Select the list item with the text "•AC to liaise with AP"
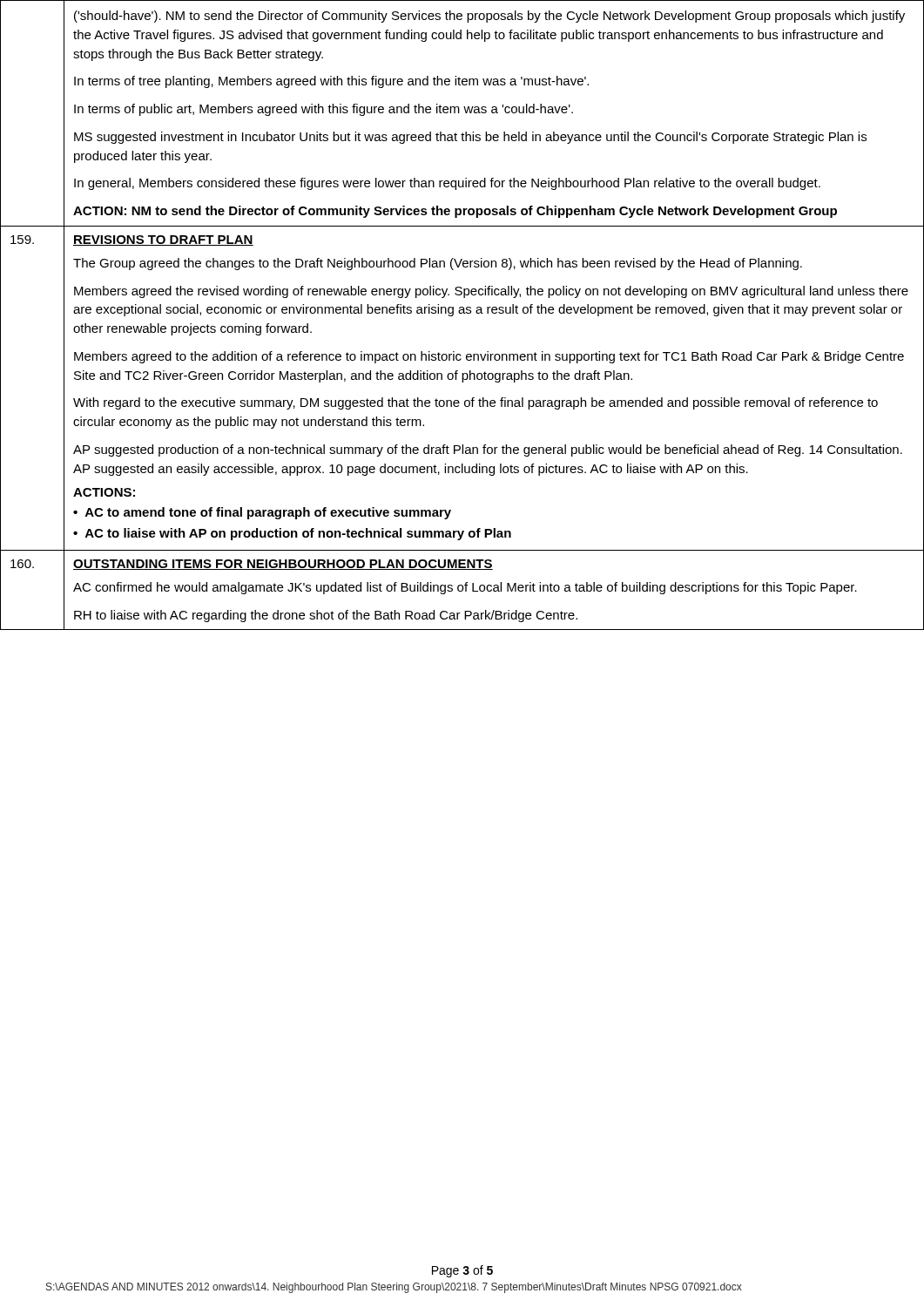This screenshot has height=1307, width=924. (x=494, y=533)
